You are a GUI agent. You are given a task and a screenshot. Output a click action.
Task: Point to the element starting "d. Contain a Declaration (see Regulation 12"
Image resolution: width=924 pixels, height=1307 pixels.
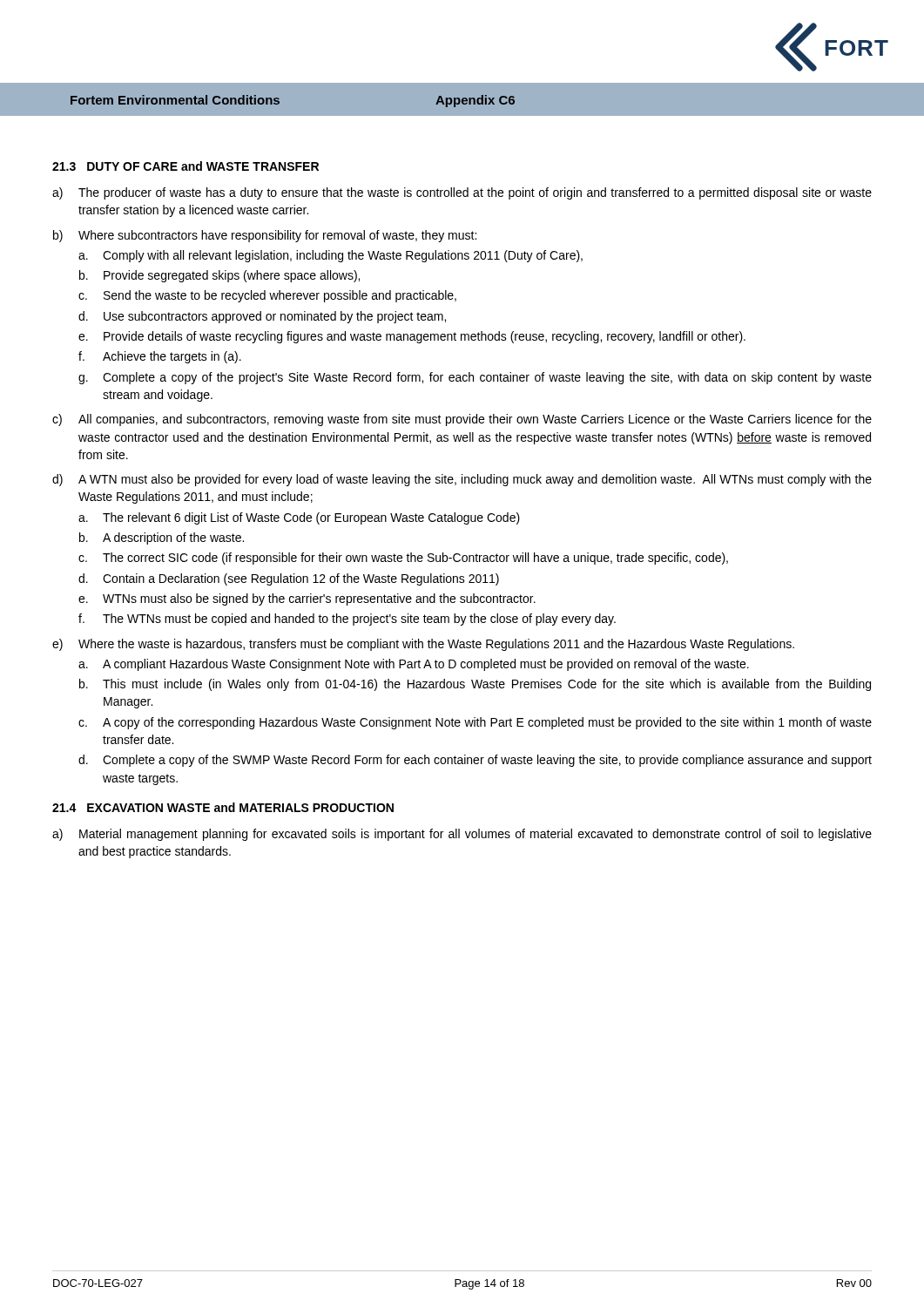point(475,578)
